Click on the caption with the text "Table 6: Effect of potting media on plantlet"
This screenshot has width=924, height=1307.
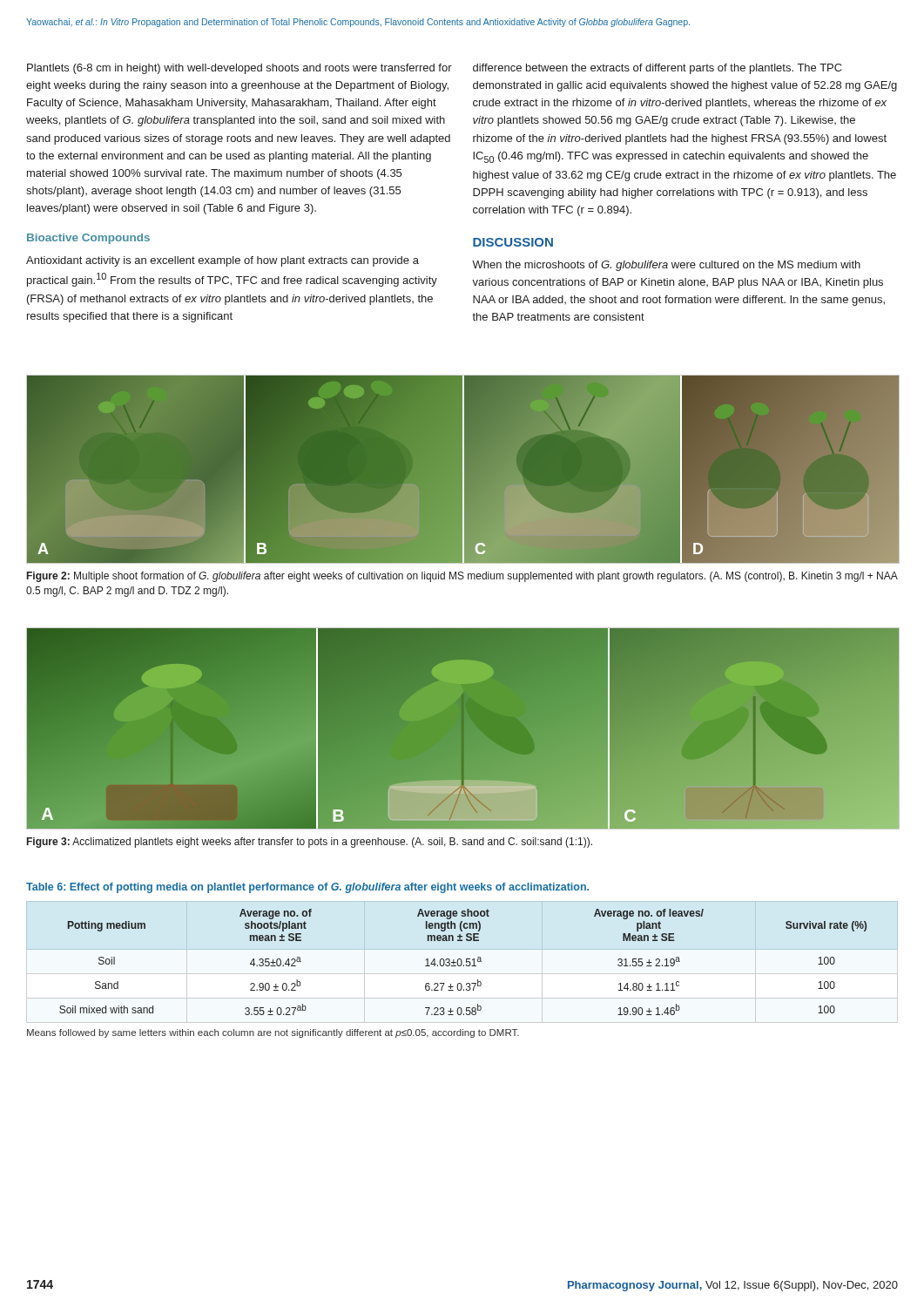pos(308,887)
